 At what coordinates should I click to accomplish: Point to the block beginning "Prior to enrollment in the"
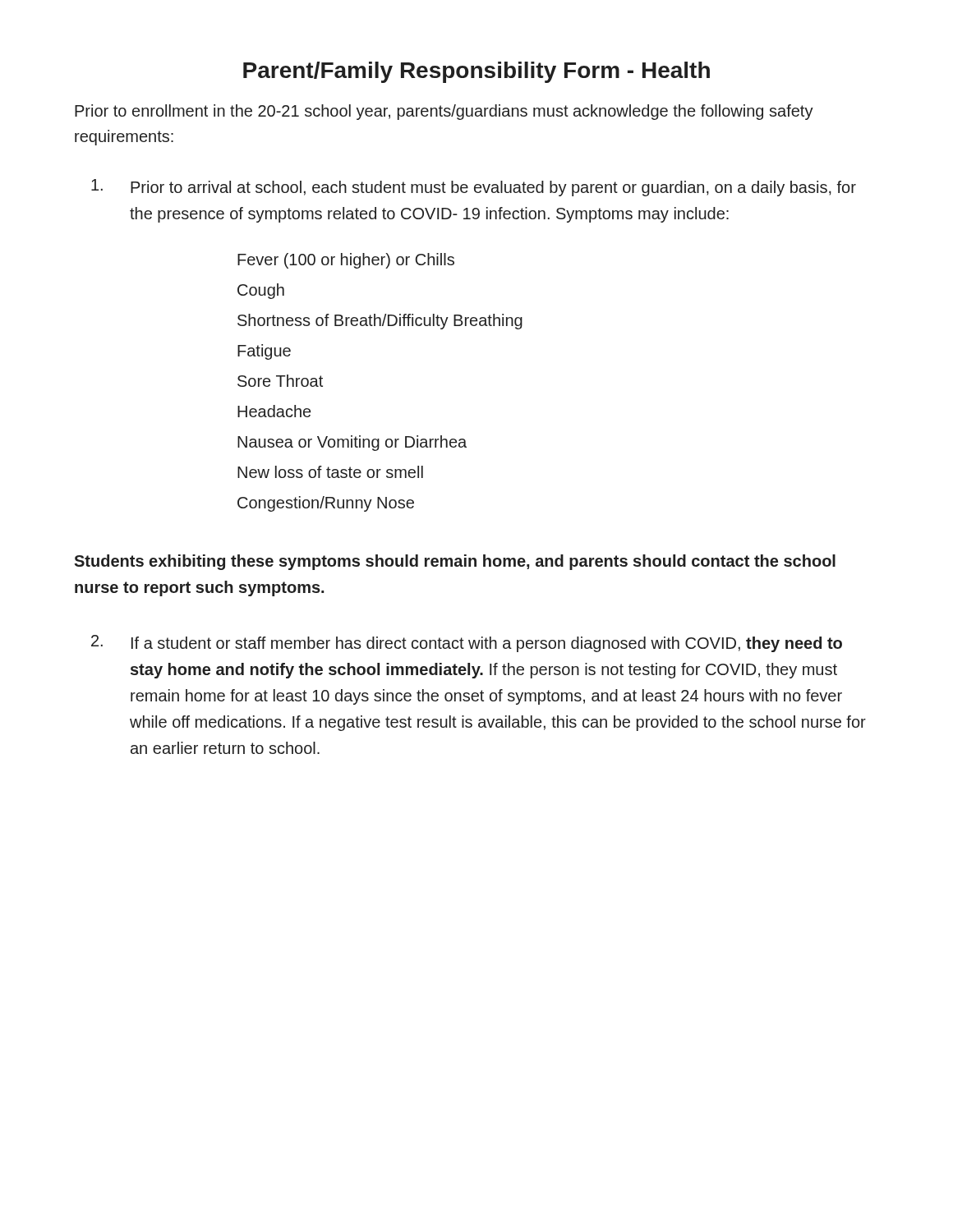pyautogui.click(x=443, y=124)
